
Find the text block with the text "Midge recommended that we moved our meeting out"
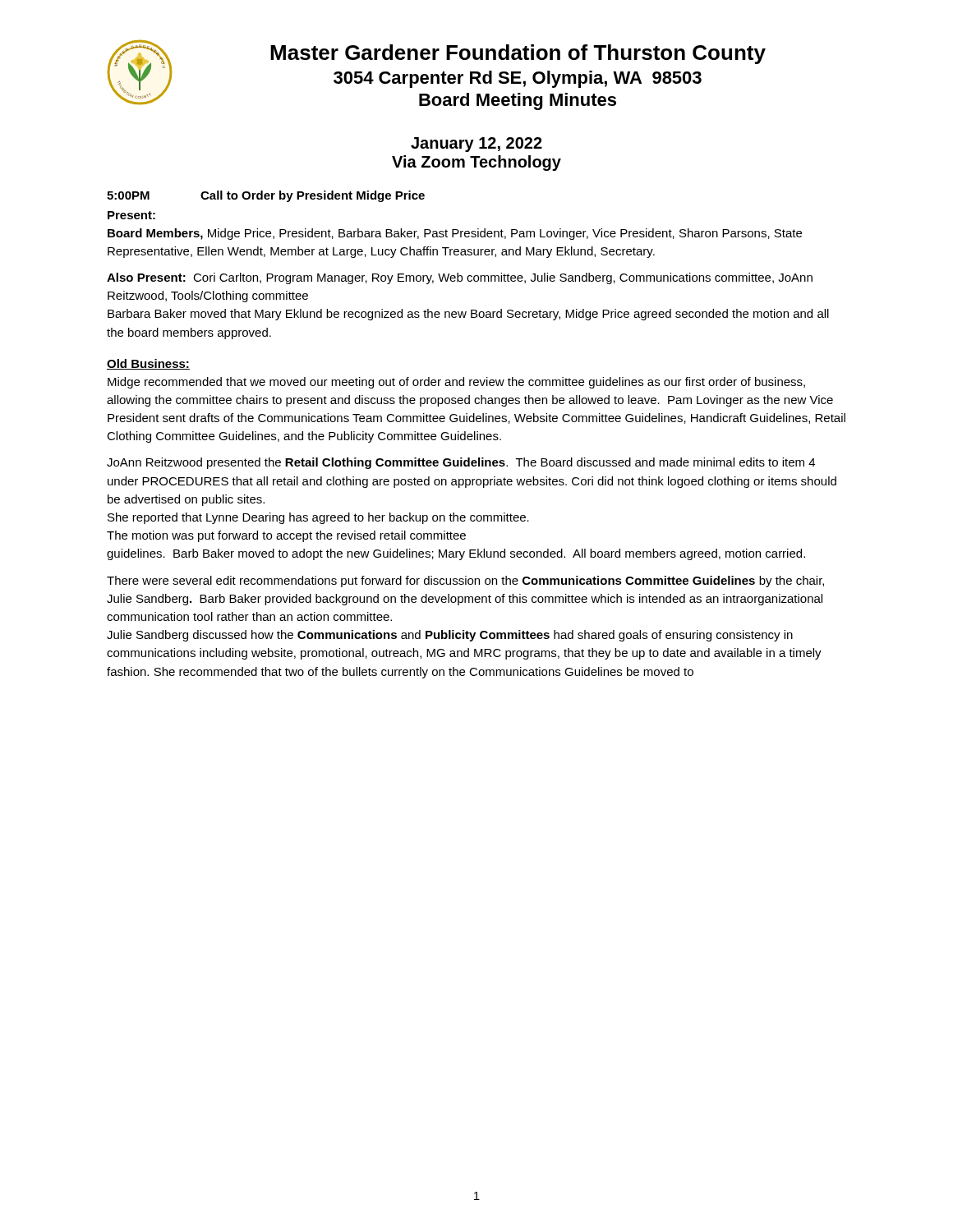[x=476, y=409]
